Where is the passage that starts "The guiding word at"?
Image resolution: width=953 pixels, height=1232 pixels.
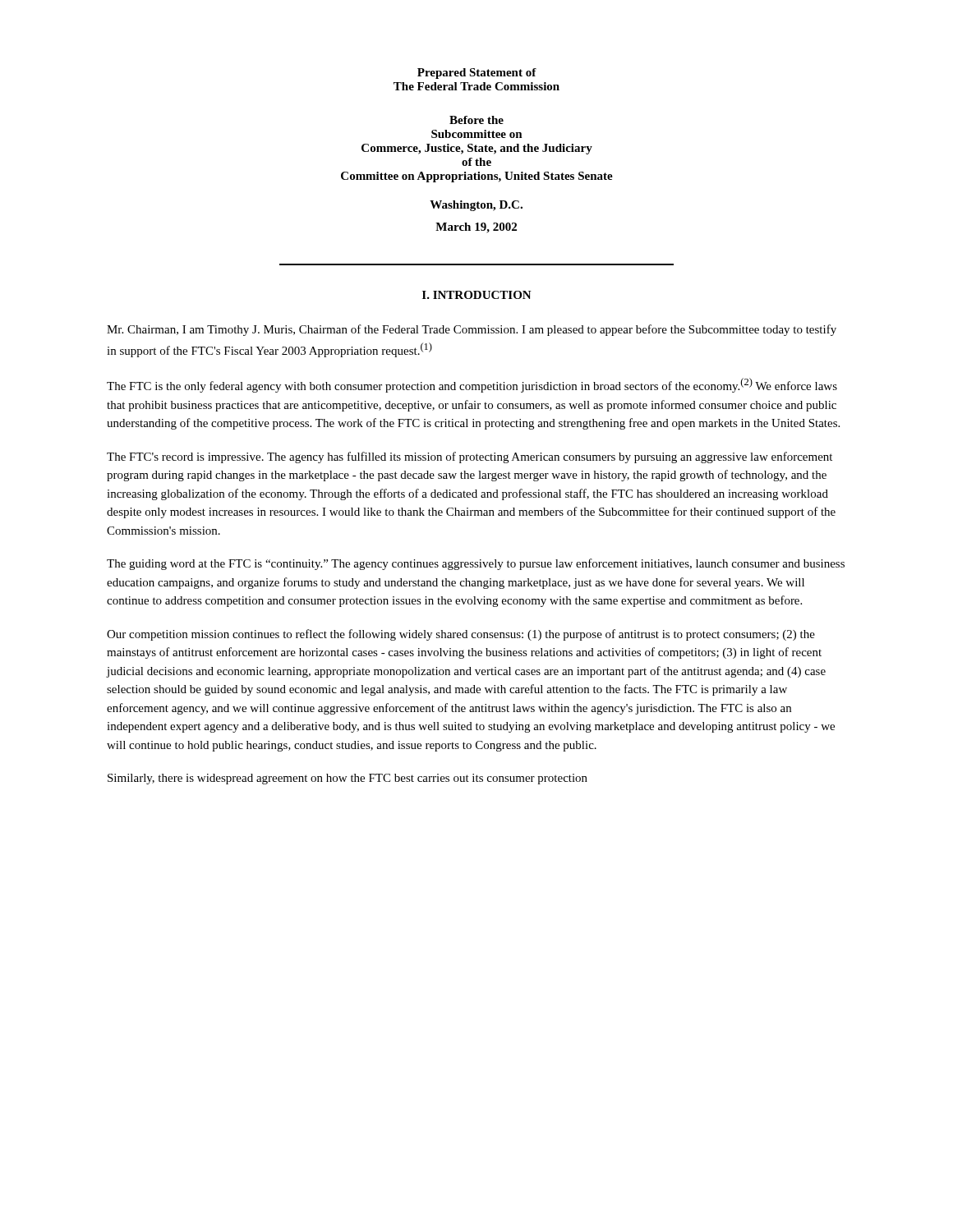click(x=476, y=582)
